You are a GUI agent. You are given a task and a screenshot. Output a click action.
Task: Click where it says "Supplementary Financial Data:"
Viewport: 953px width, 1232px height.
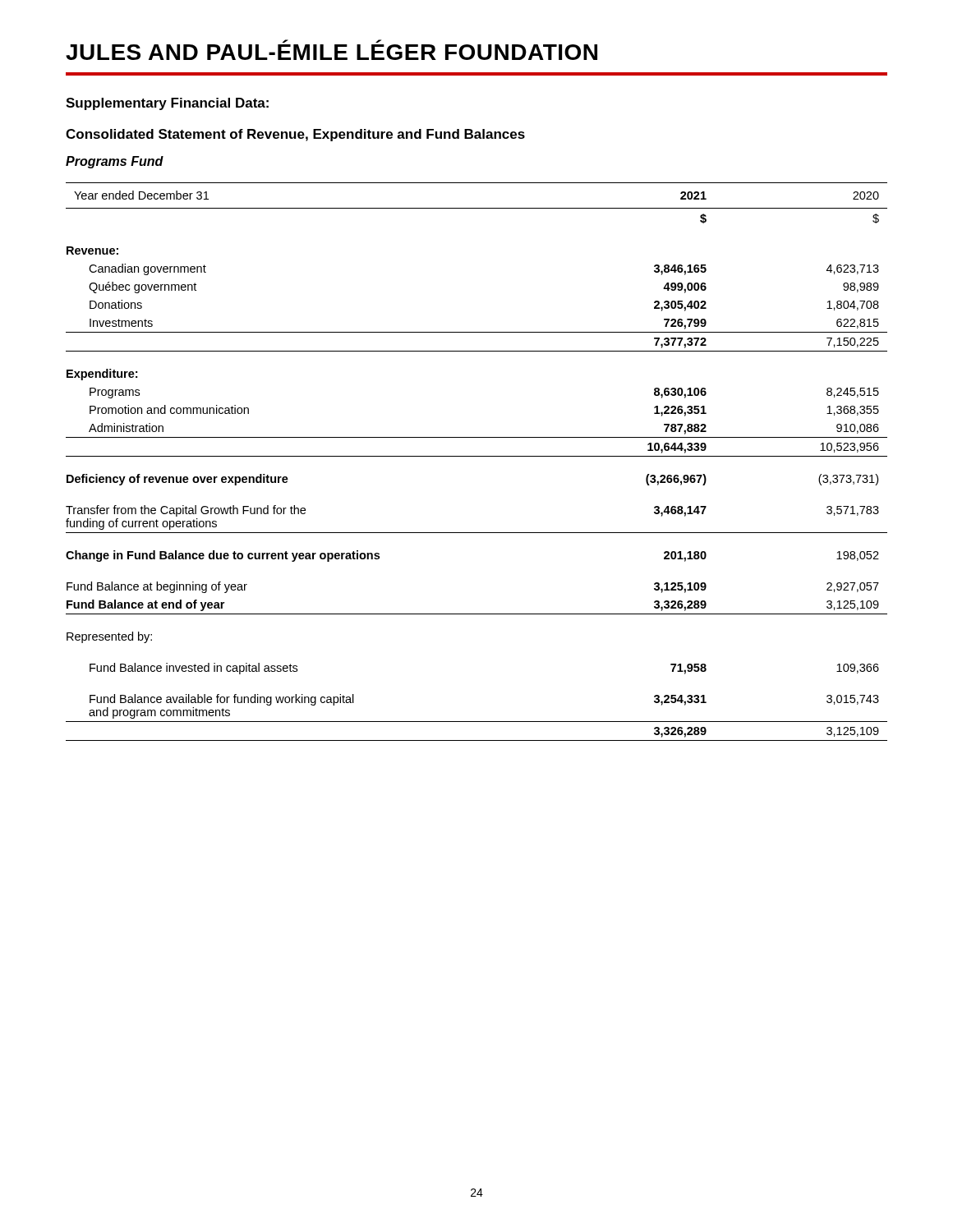[x=168, y=103]
